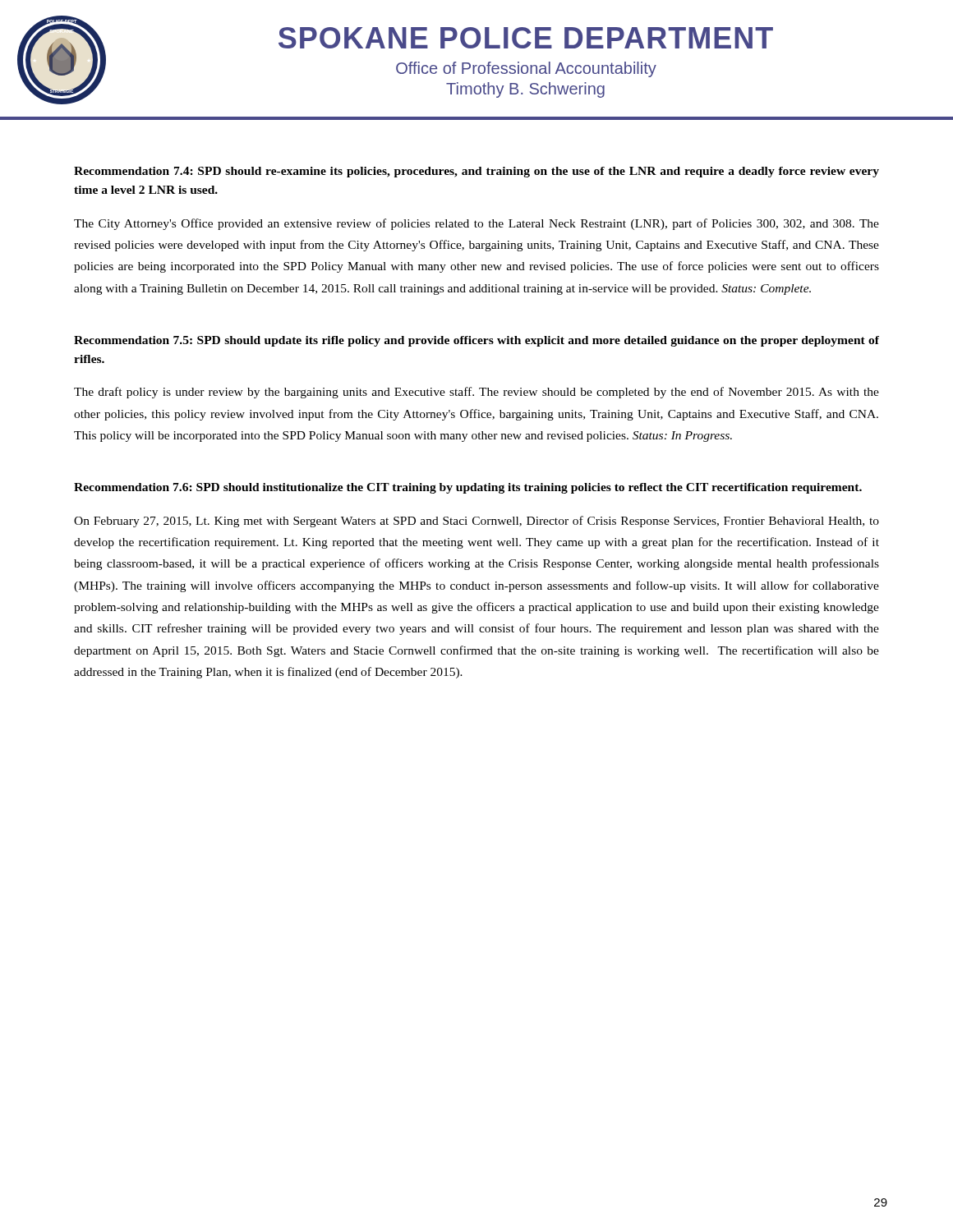
Task: Click the passage that begins "On February 27, 2015,"
Action: (476, 596)
